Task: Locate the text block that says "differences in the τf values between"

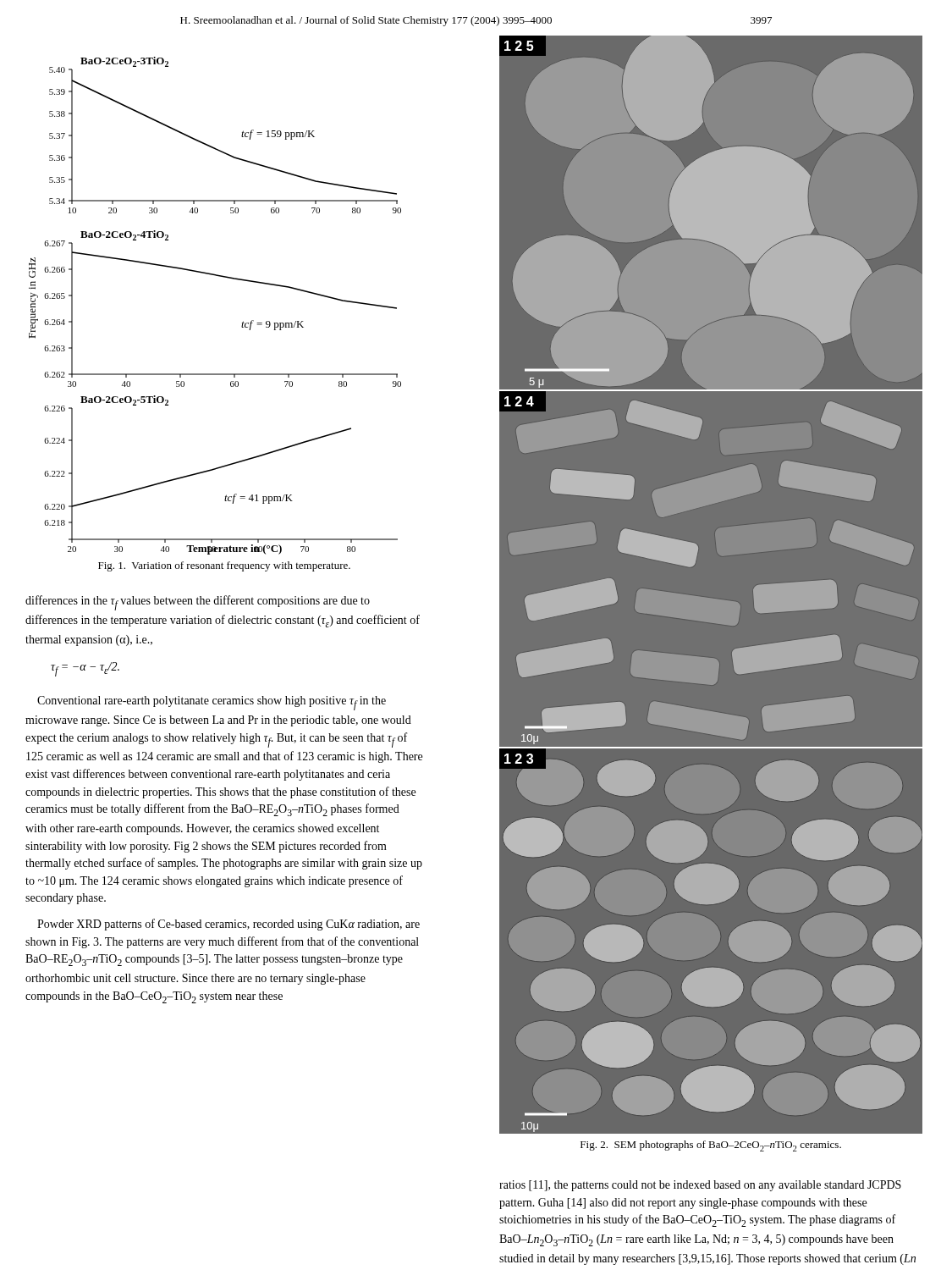Action: tap(223, 620)
